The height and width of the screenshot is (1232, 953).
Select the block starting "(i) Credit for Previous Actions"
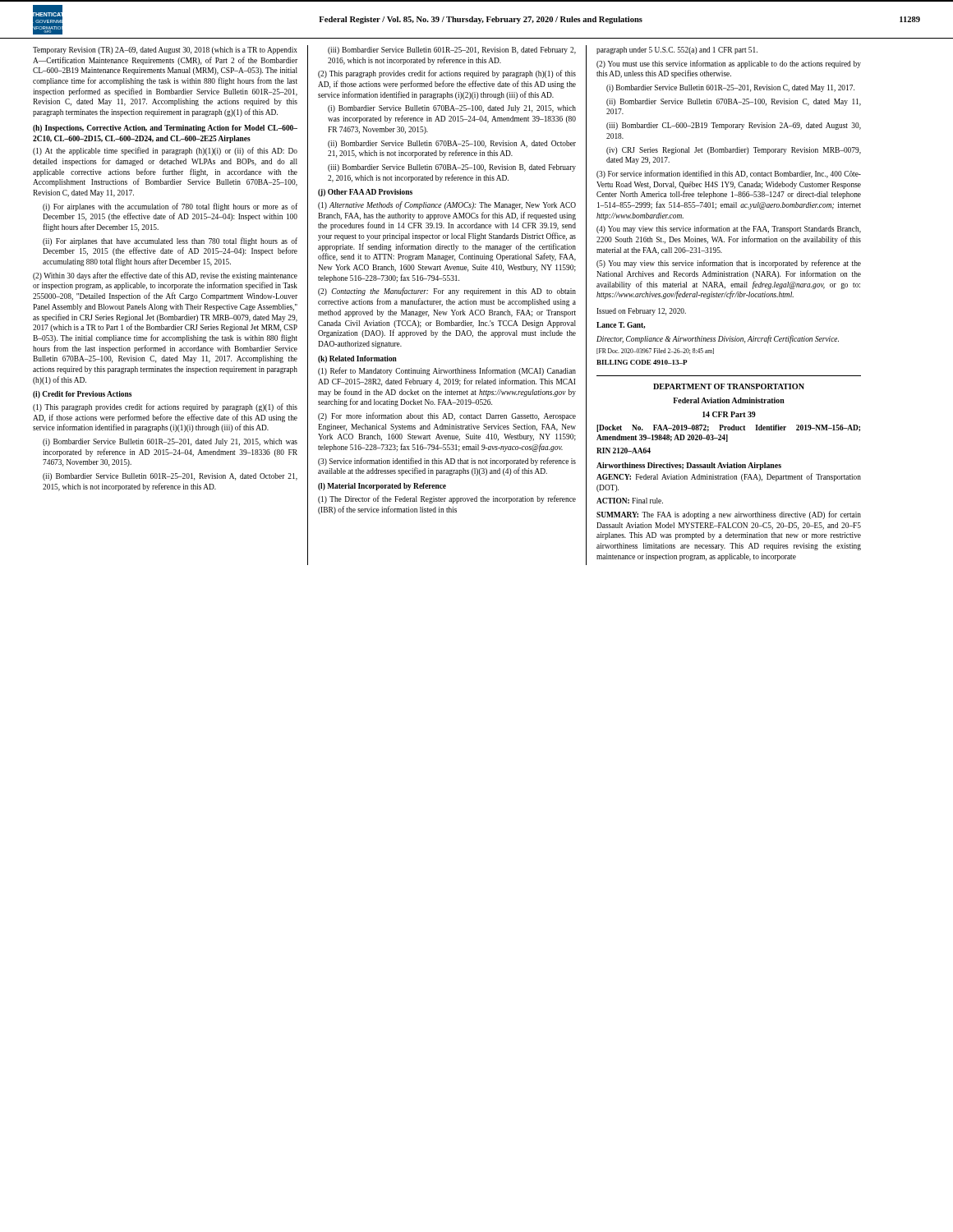point(165,395)
